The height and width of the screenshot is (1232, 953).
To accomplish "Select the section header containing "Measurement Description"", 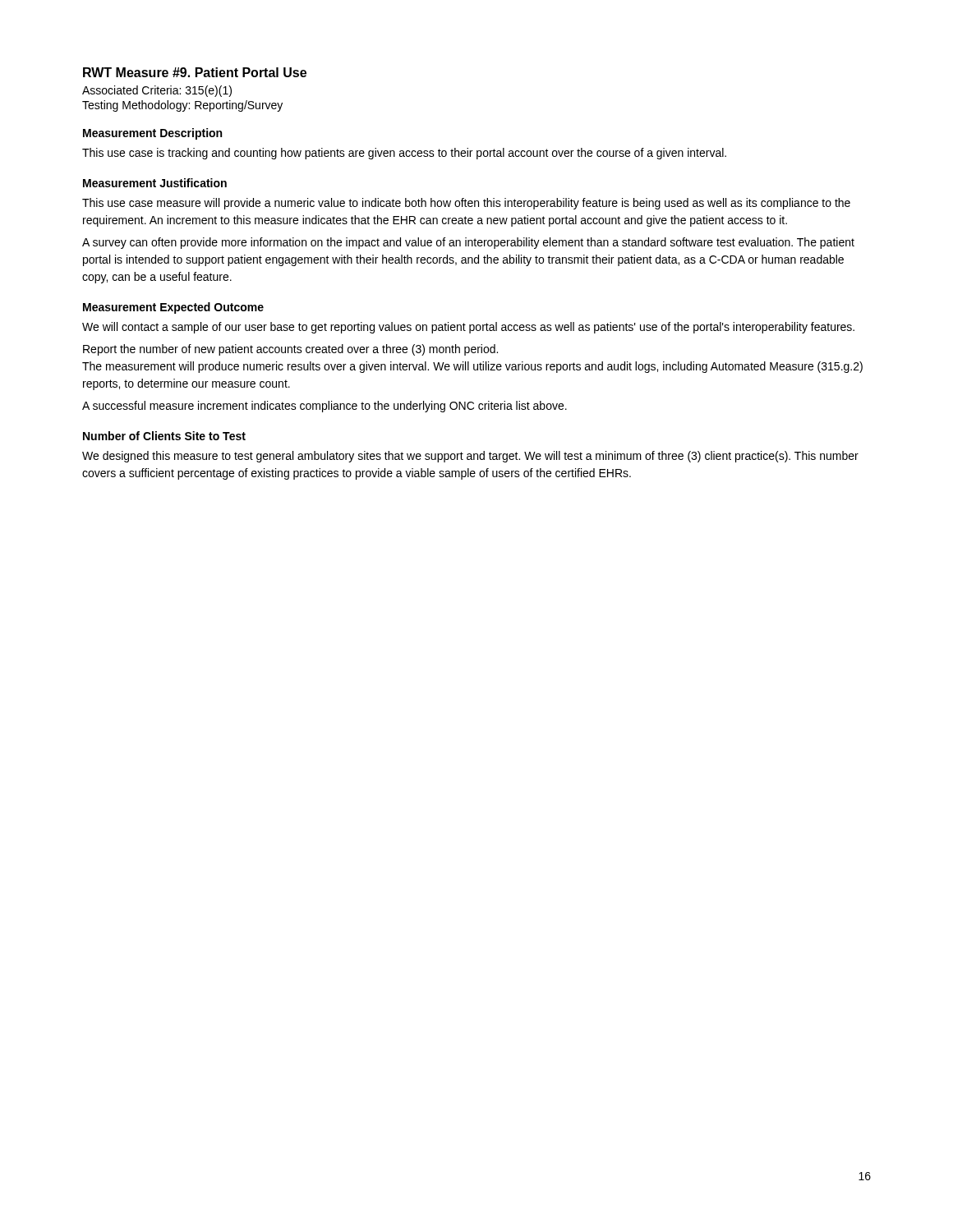I will click(152, 133).
